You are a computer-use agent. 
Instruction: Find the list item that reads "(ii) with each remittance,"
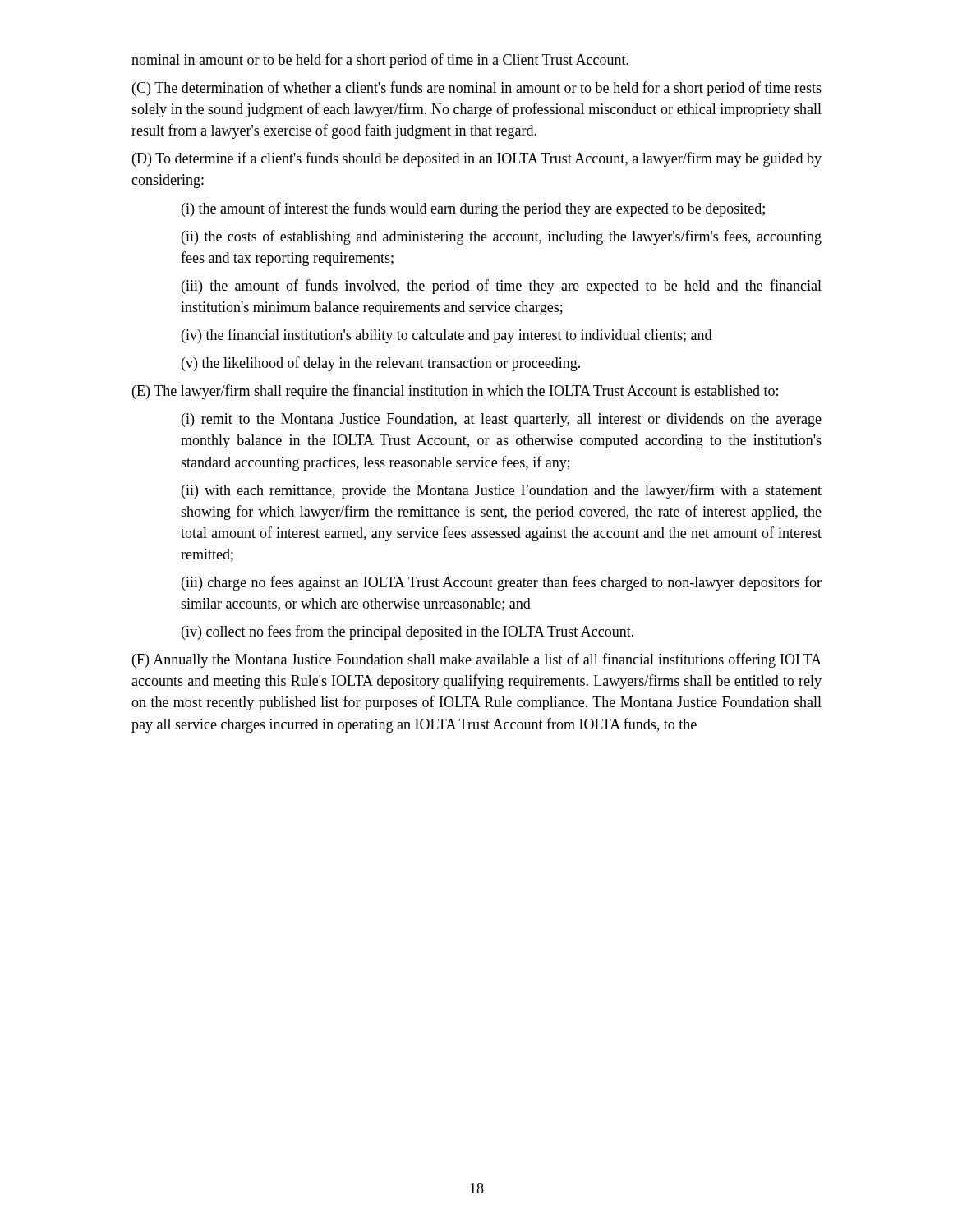click(501, 522)
